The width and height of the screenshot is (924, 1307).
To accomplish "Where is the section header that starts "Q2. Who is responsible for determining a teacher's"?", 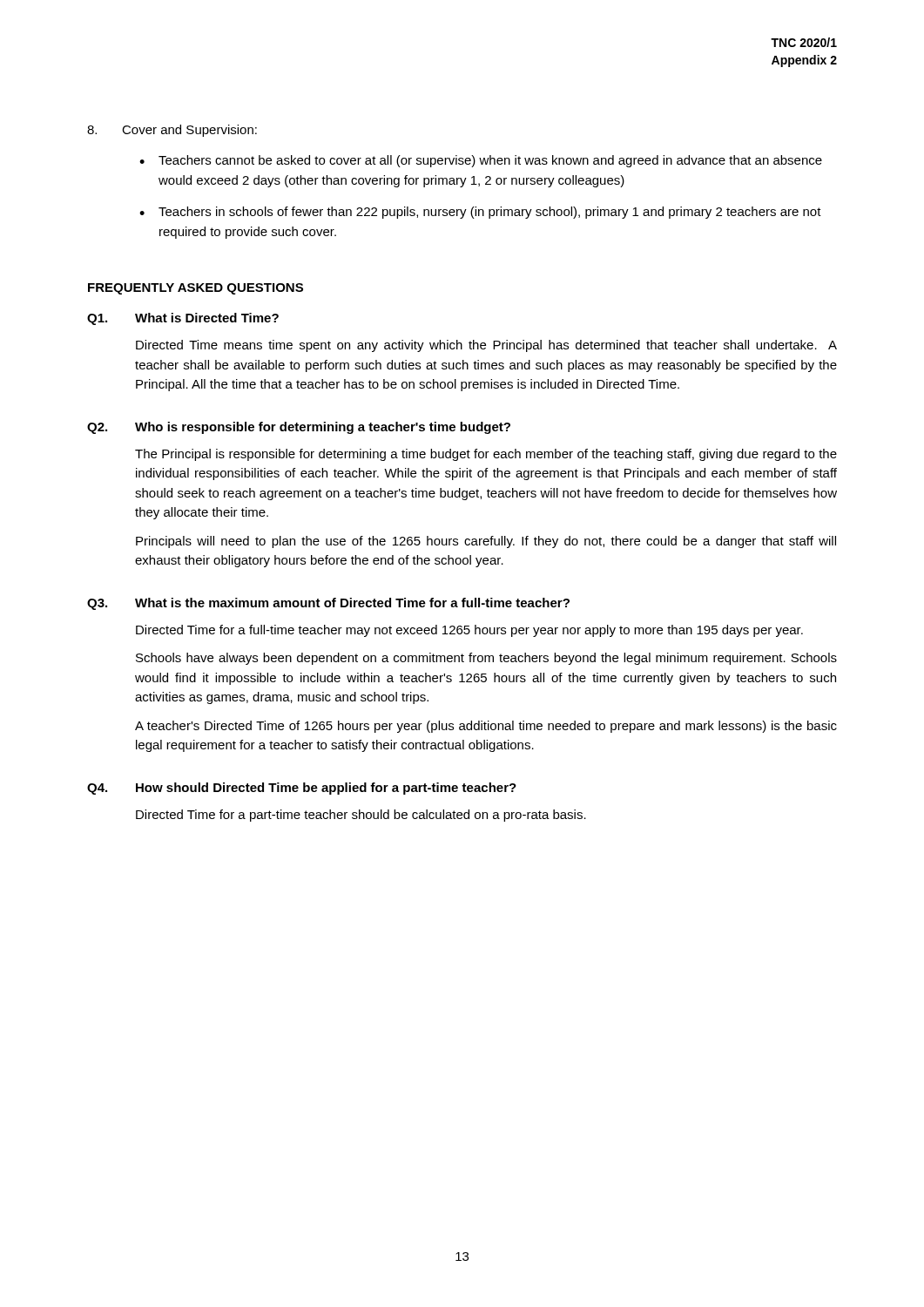I will pos(299,426).
